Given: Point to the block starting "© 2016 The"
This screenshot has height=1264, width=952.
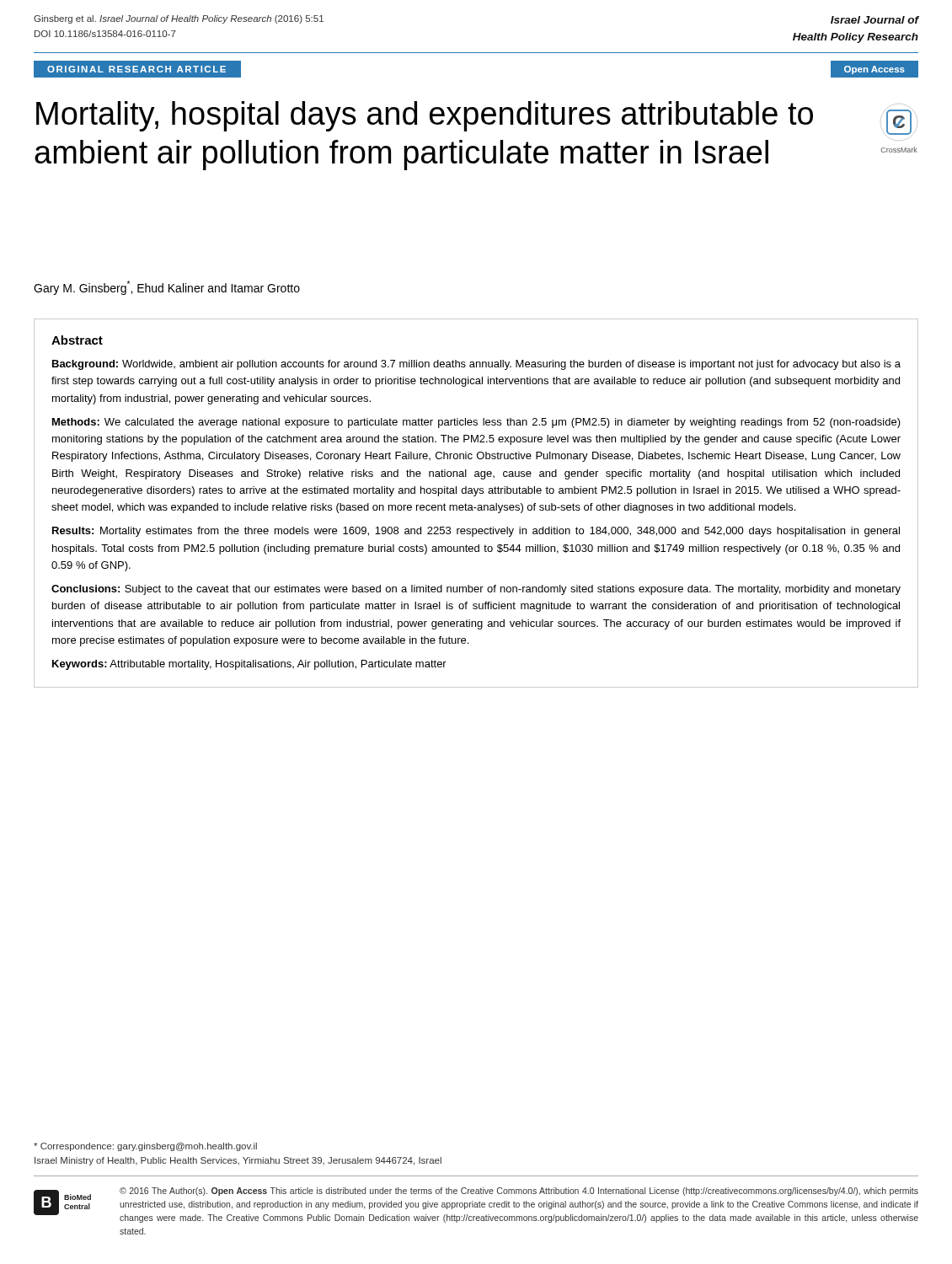Looking at the screenshot, I should point(519,1211).
